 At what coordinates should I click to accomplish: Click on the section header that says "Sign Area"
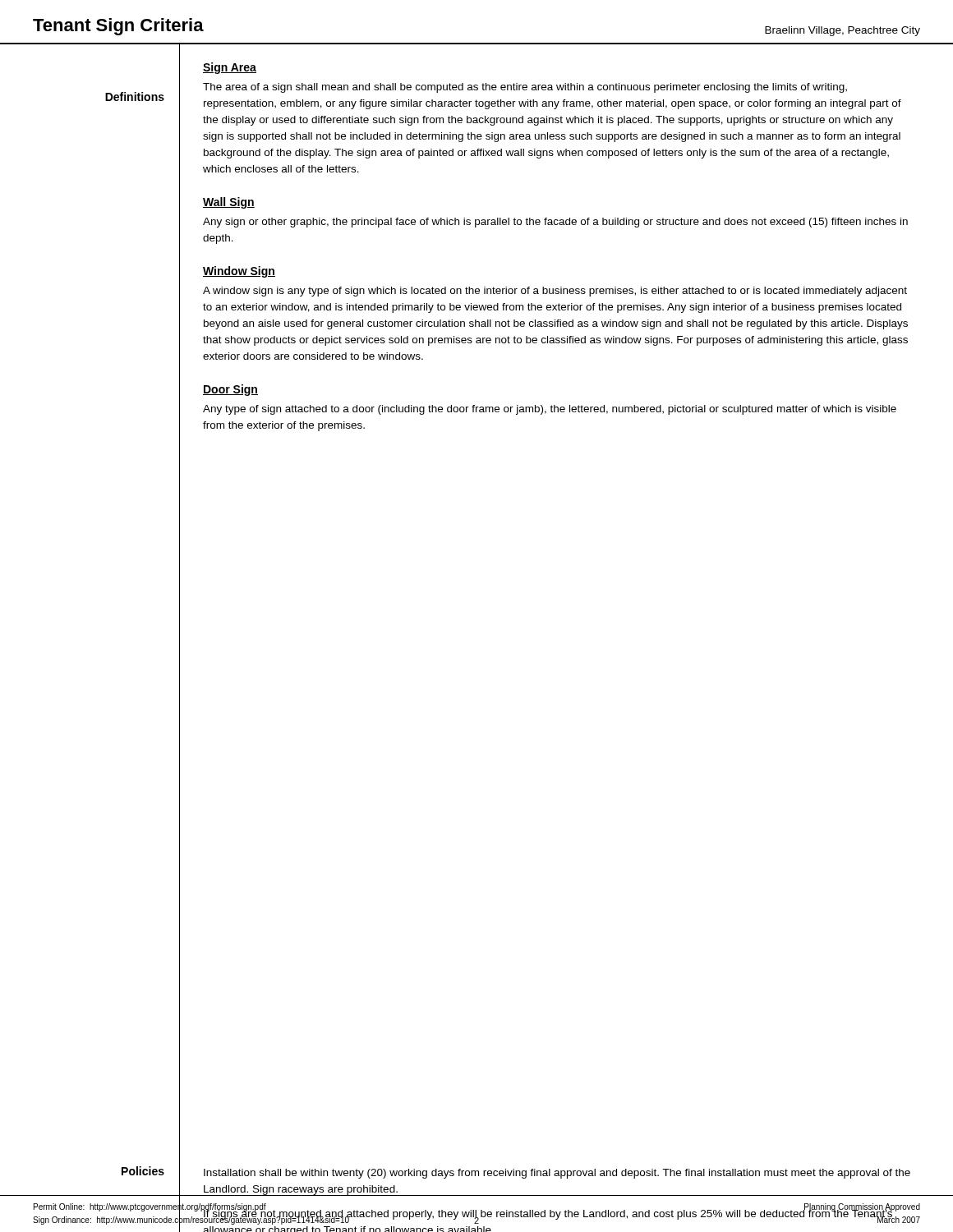point(230,67)
